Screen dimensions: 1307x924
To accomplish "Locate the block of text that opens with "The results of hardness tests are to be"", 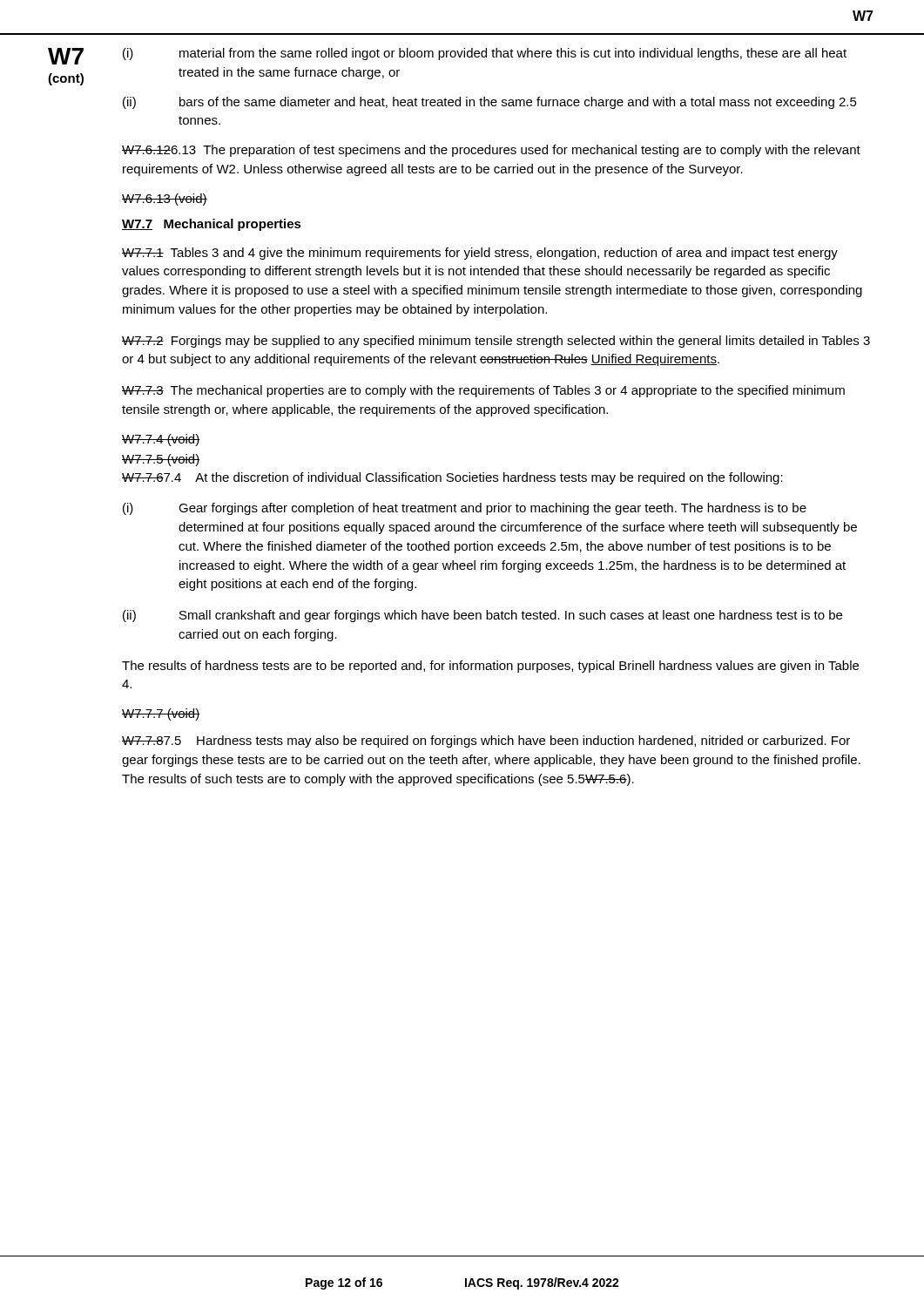I will pyautogui.click(x=491, y=674).
